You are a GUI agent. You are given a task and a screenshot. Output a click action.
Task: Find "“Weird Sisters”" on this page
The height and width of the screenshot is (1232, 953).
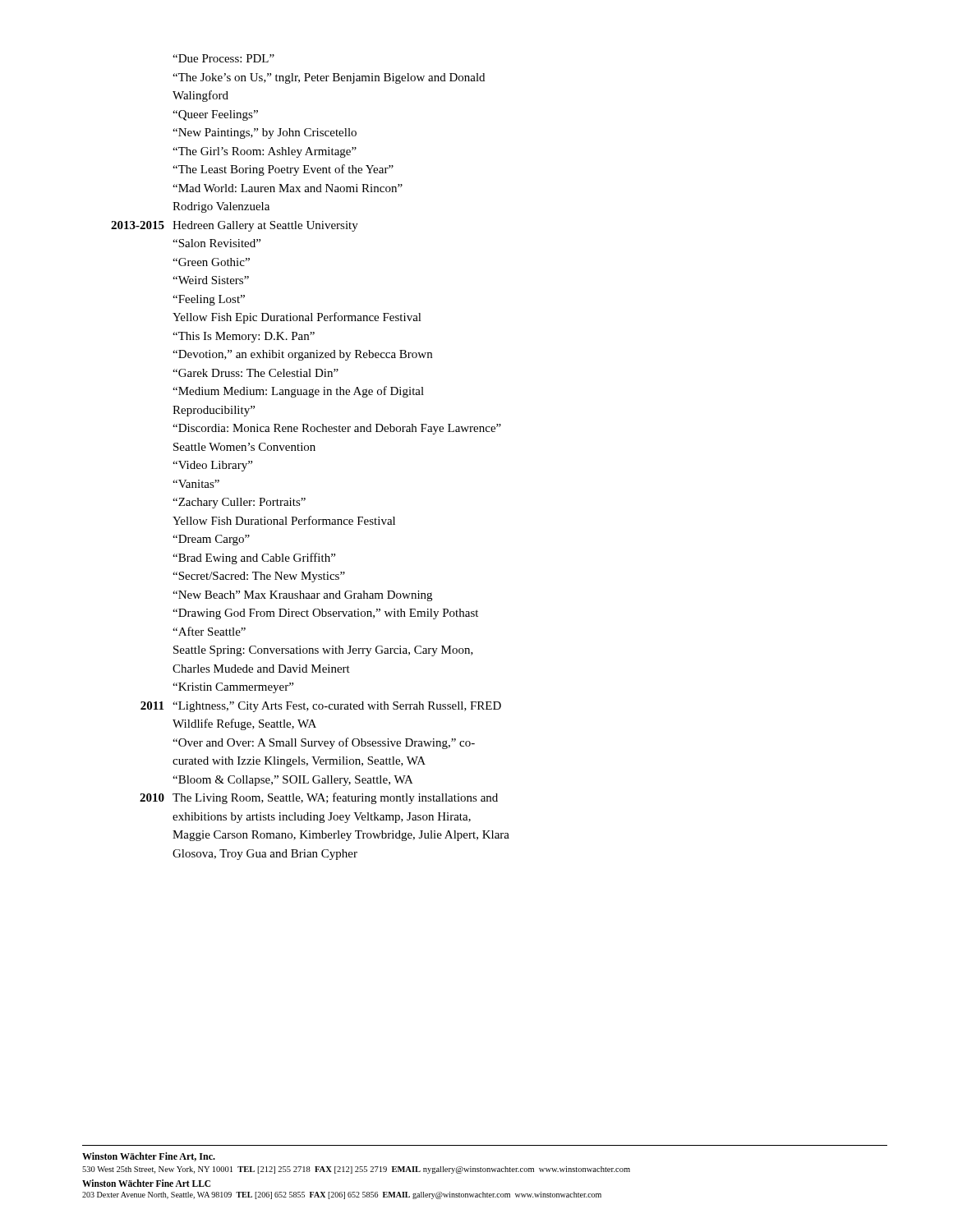click(x=211, y=280)
